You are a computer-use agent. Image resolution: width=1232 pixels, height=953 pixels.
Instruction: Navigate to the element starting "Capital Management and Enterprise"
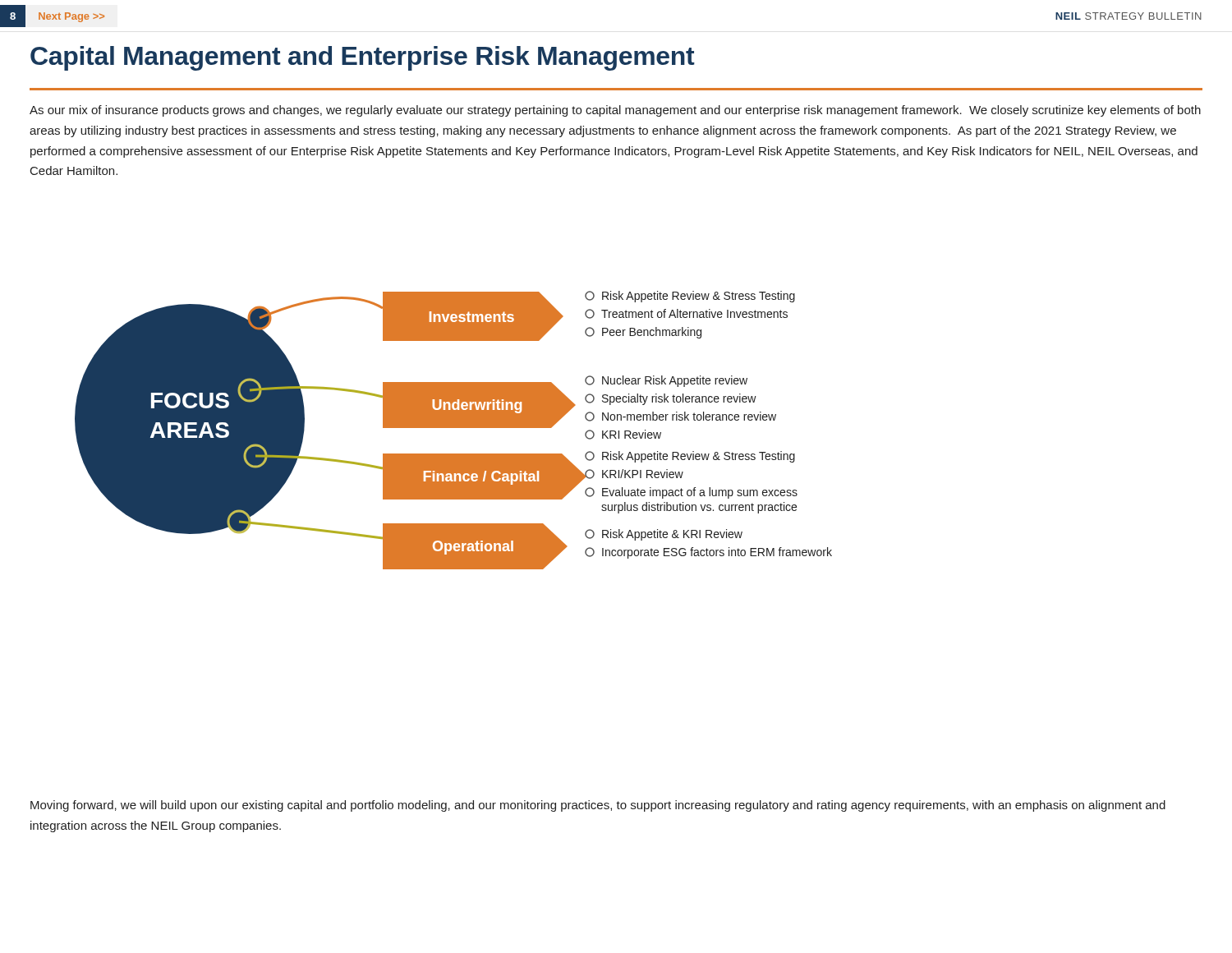click(x=362, y=56)
